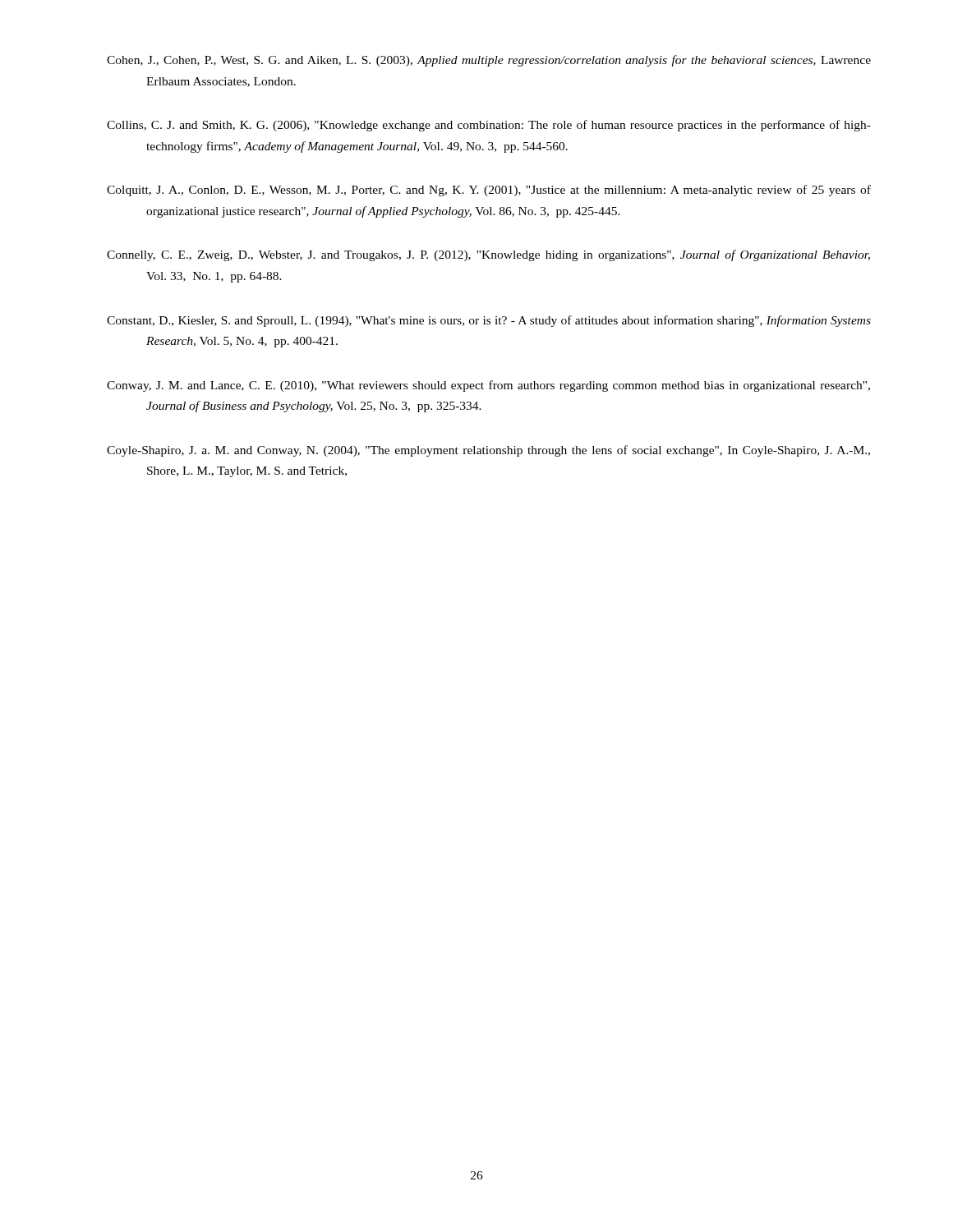953x1232 pixels.
Task: Click on the element starting "Collins, C. J. and Smith, K. G."
Action: [489, 135]
